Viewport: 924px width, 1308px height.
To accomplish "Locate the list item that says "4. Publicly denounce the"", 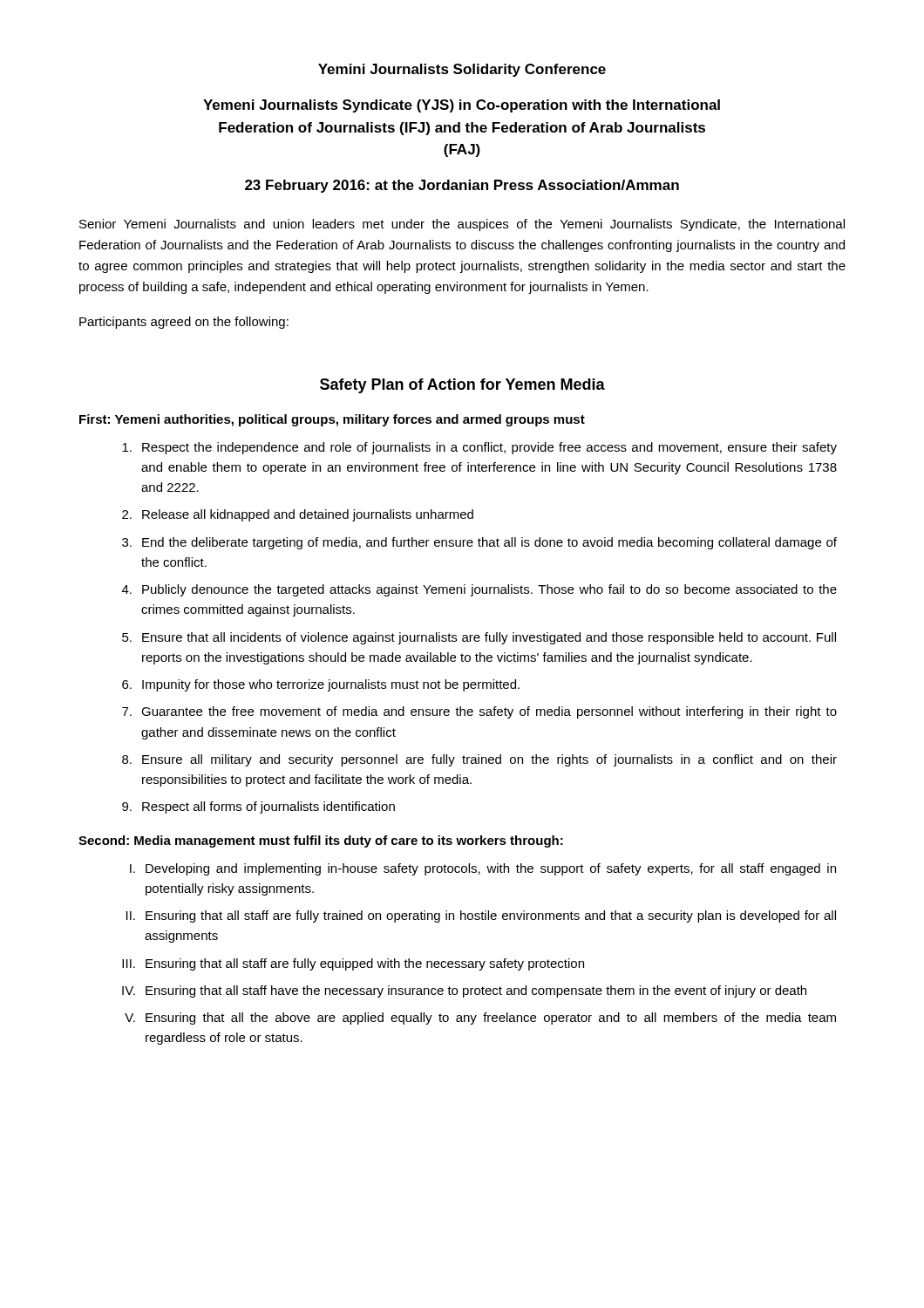I will (x=471, y=599).
